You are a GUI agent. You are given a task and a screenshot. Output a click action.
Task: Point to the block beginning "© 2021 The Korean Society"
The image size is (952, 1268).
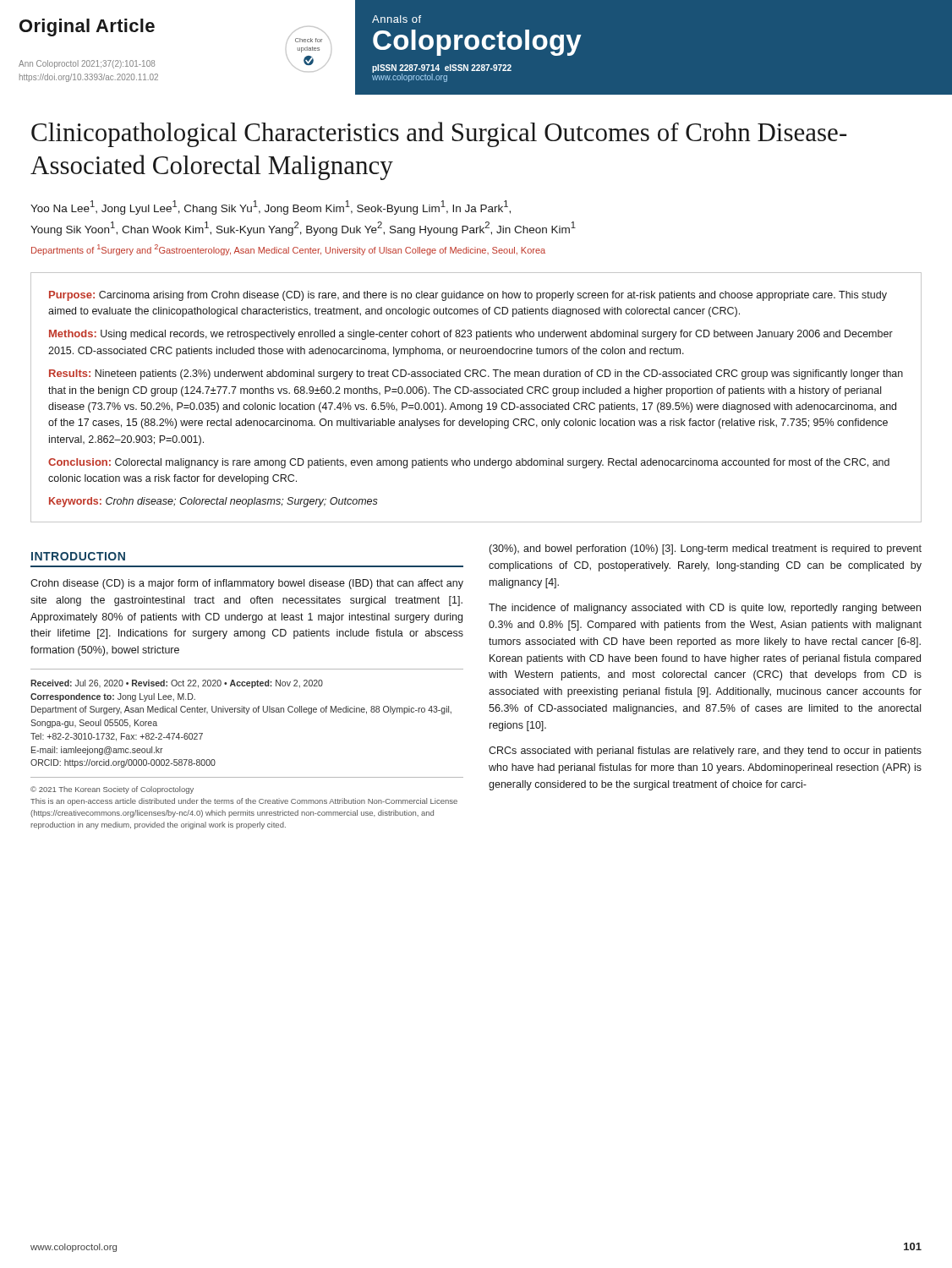[244, 807]
